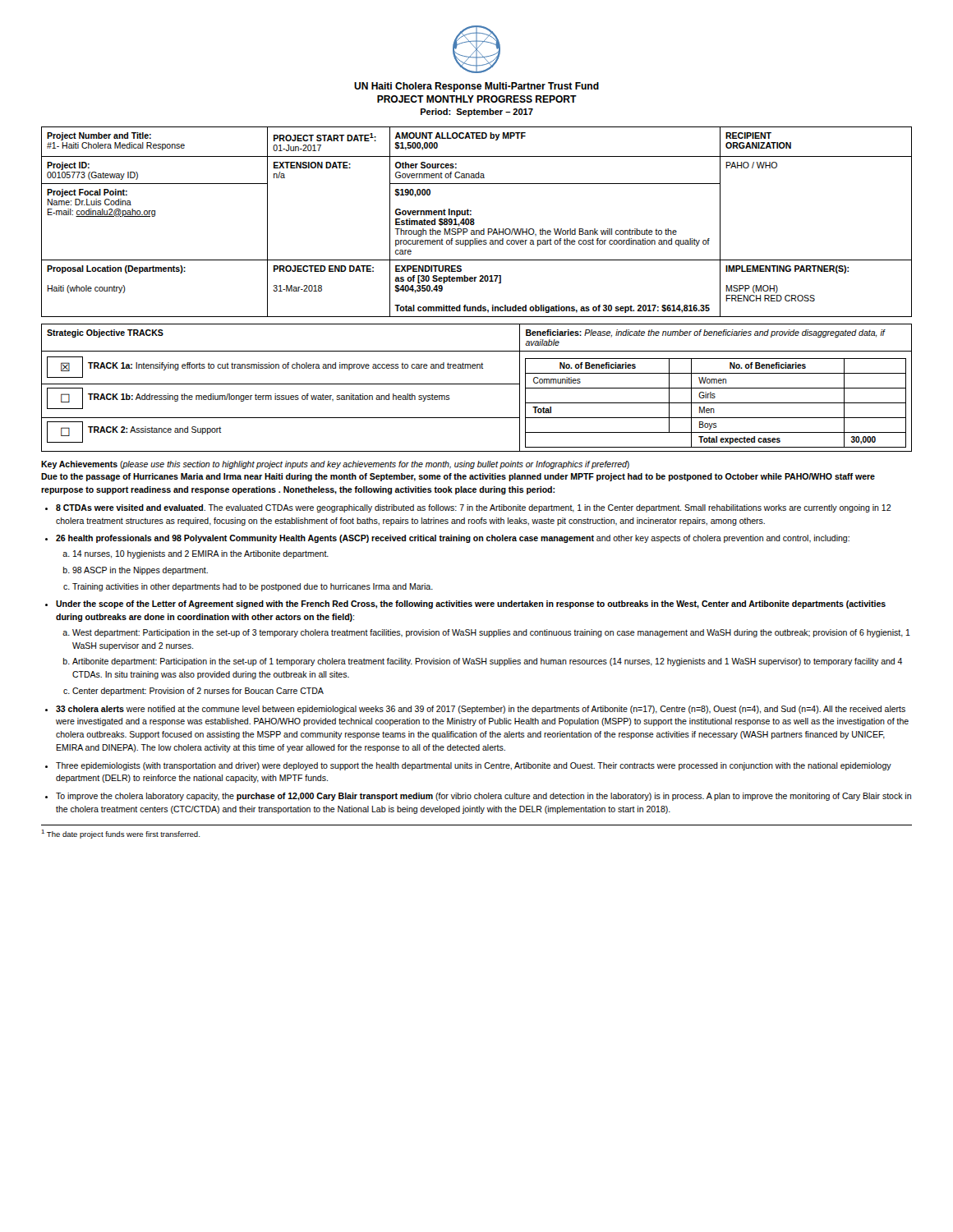
Task: Click where it says "Period: September – 2017"
Action: point(476,112)
